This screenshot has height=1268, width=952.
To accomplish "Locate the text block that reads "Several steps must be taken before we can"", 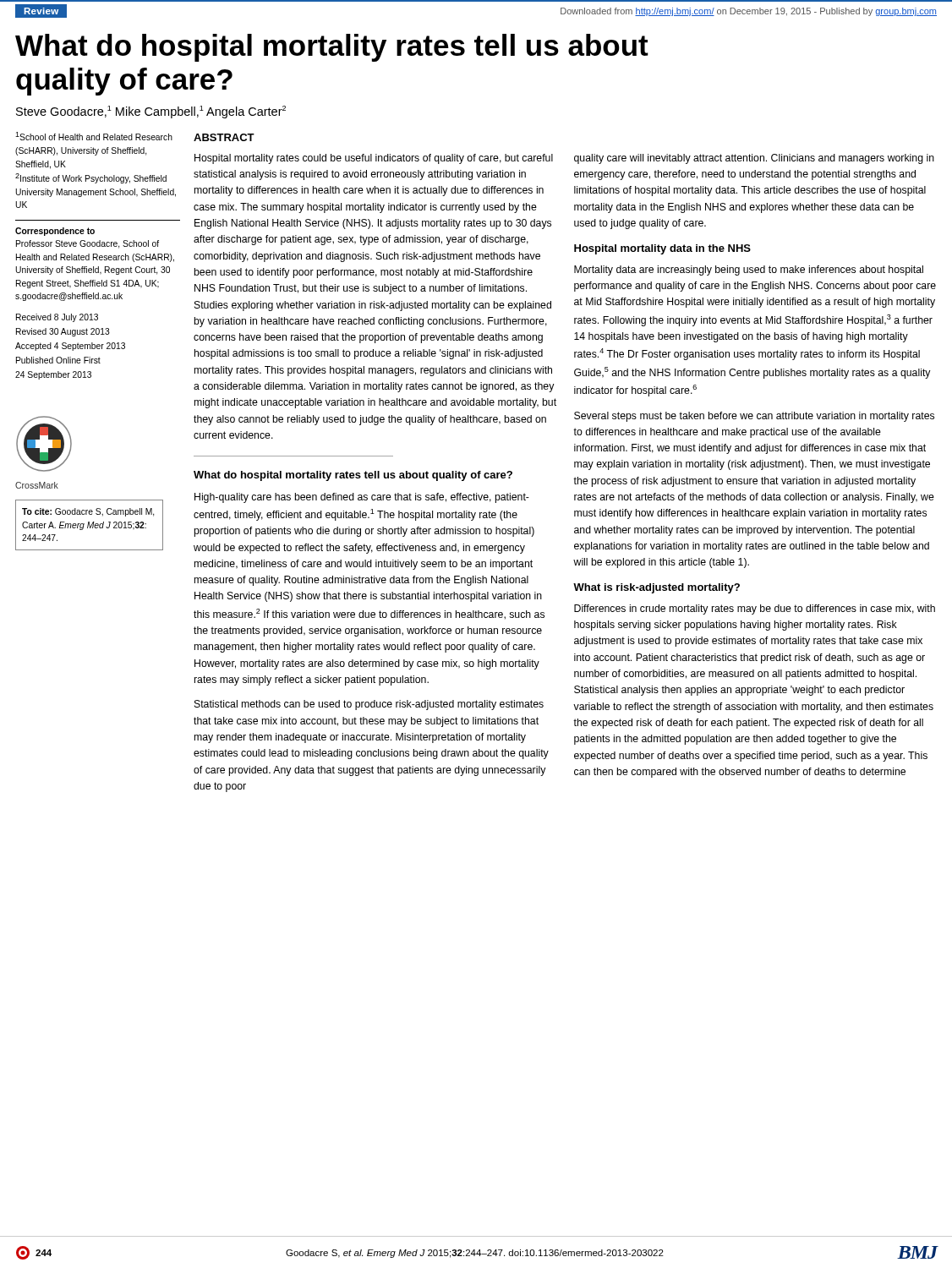I will 754,489.
